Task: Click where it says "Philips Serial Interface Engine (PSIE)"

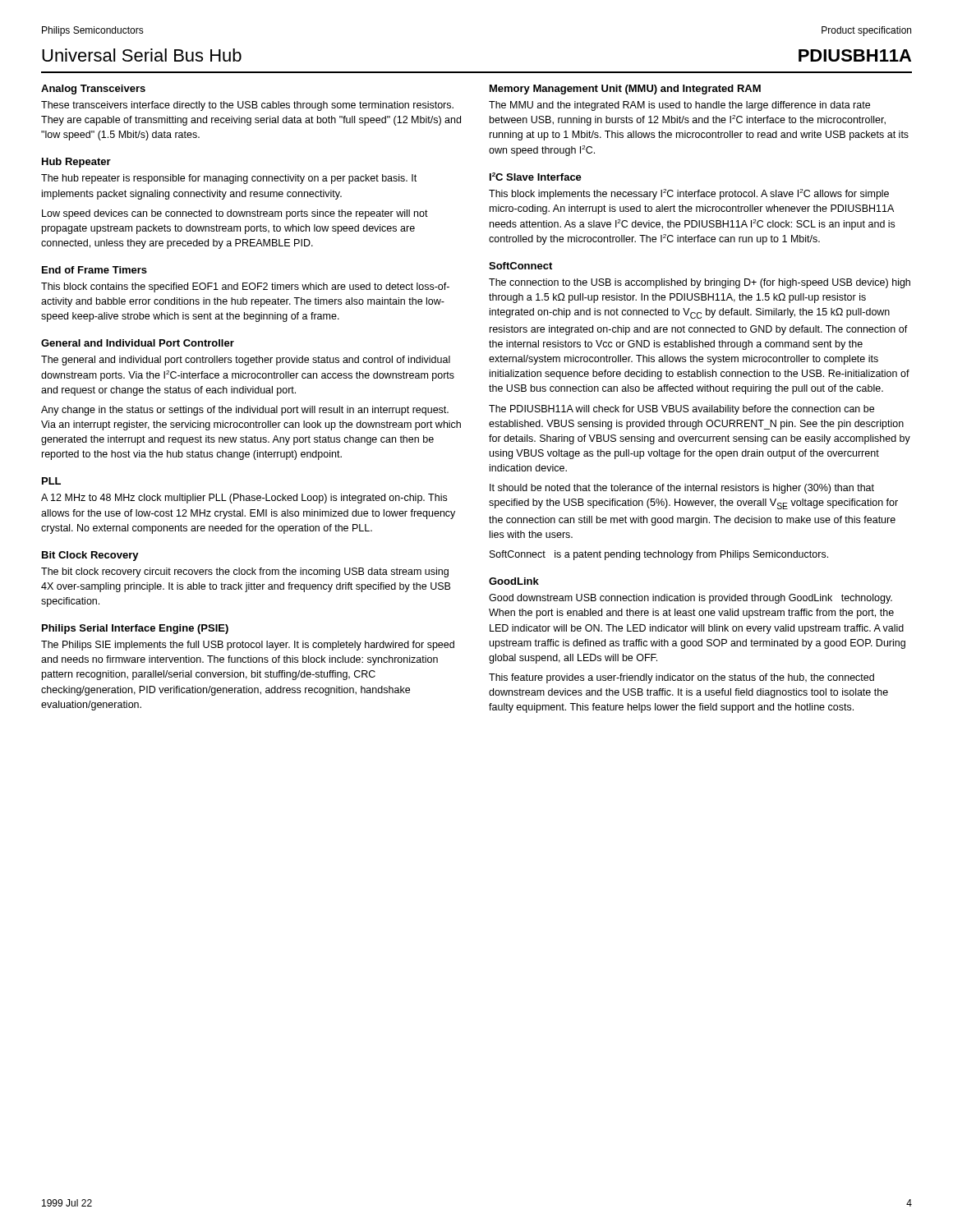Action: [x=135, y=628]
